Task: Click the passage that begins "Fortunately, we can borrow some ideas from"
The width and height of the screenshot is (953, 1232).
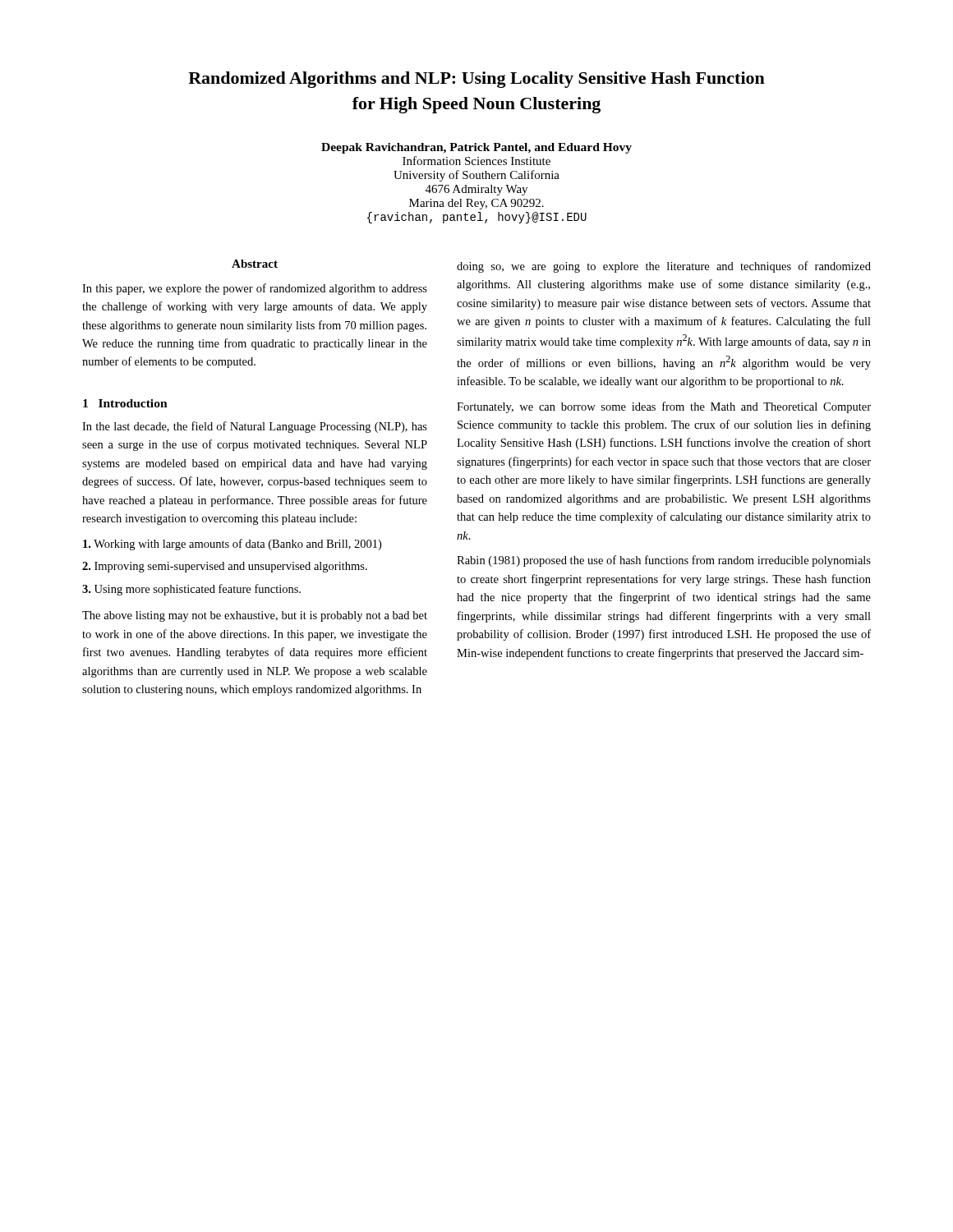Action: (x=664, y=471)
